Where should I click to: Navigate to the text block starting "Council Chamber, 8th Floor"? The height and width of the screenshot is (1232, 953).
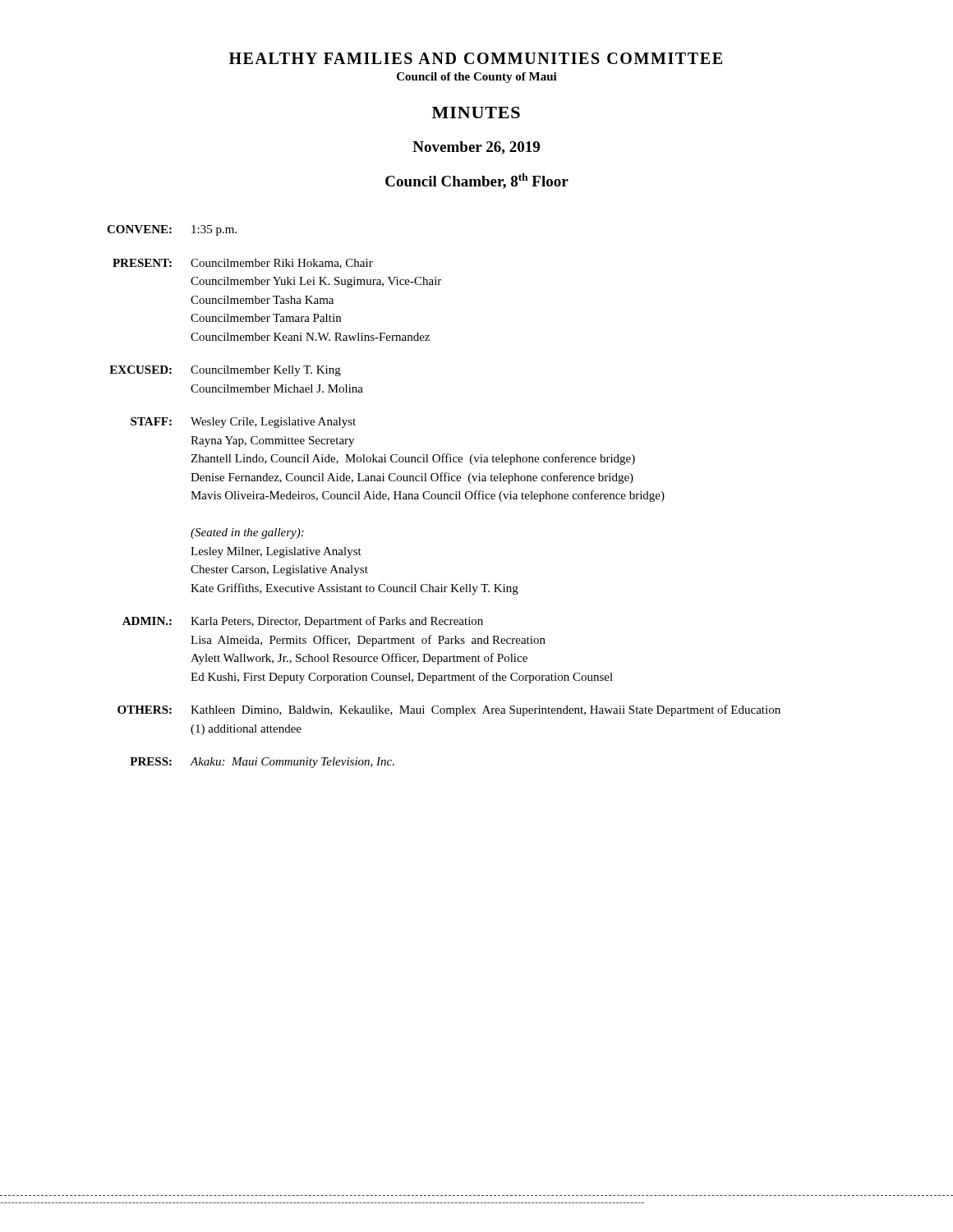[476, 180]
